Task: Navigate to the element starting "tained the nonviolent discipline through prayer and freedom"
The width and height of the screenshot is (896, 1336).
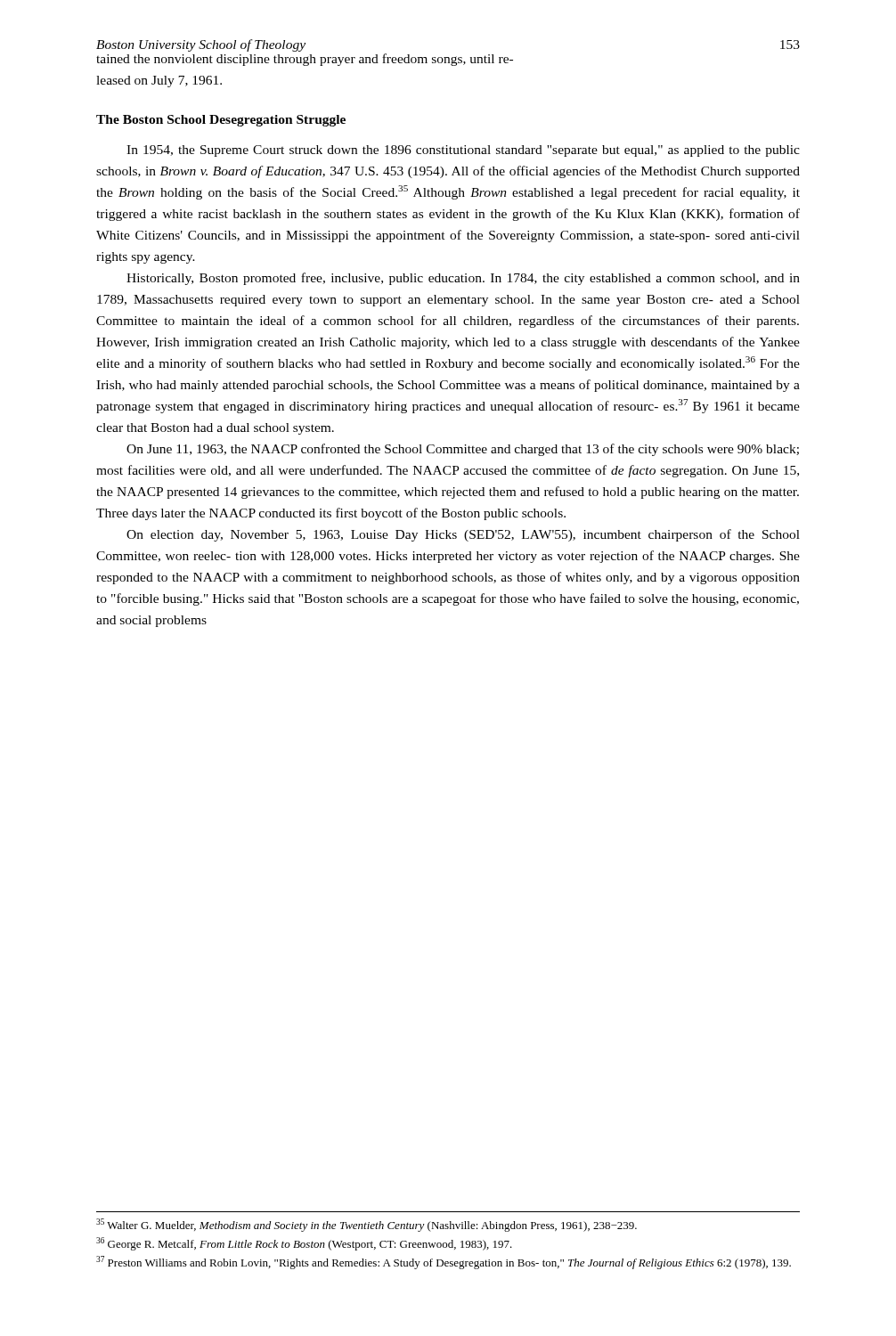Action: 305,69
